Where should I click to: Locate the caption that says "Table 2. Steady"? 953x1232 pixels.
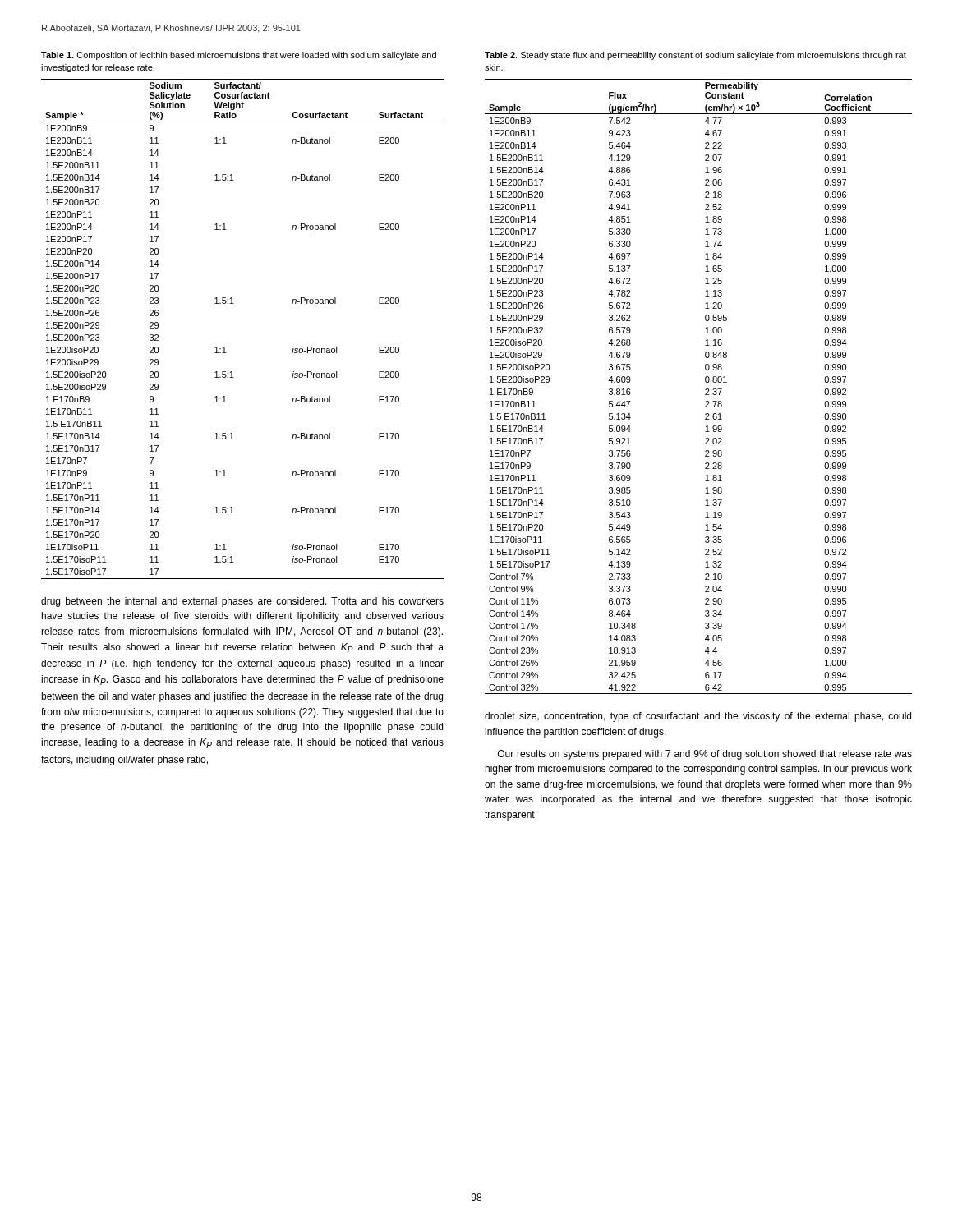pos(695,61)
